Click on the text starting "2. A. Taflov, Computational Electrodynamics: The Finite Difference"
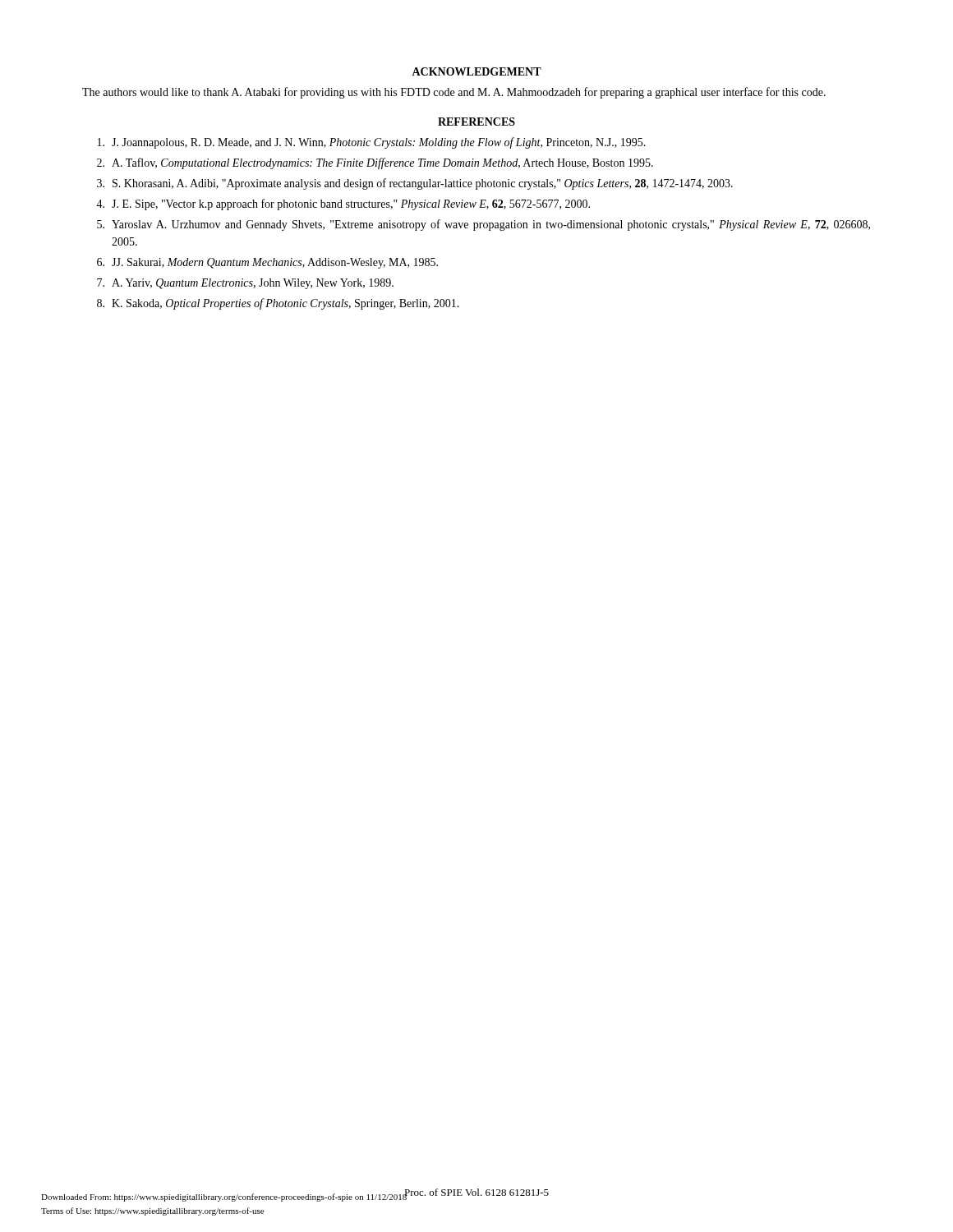Screen dimensions: 1232x953 (x=476, y=163)
